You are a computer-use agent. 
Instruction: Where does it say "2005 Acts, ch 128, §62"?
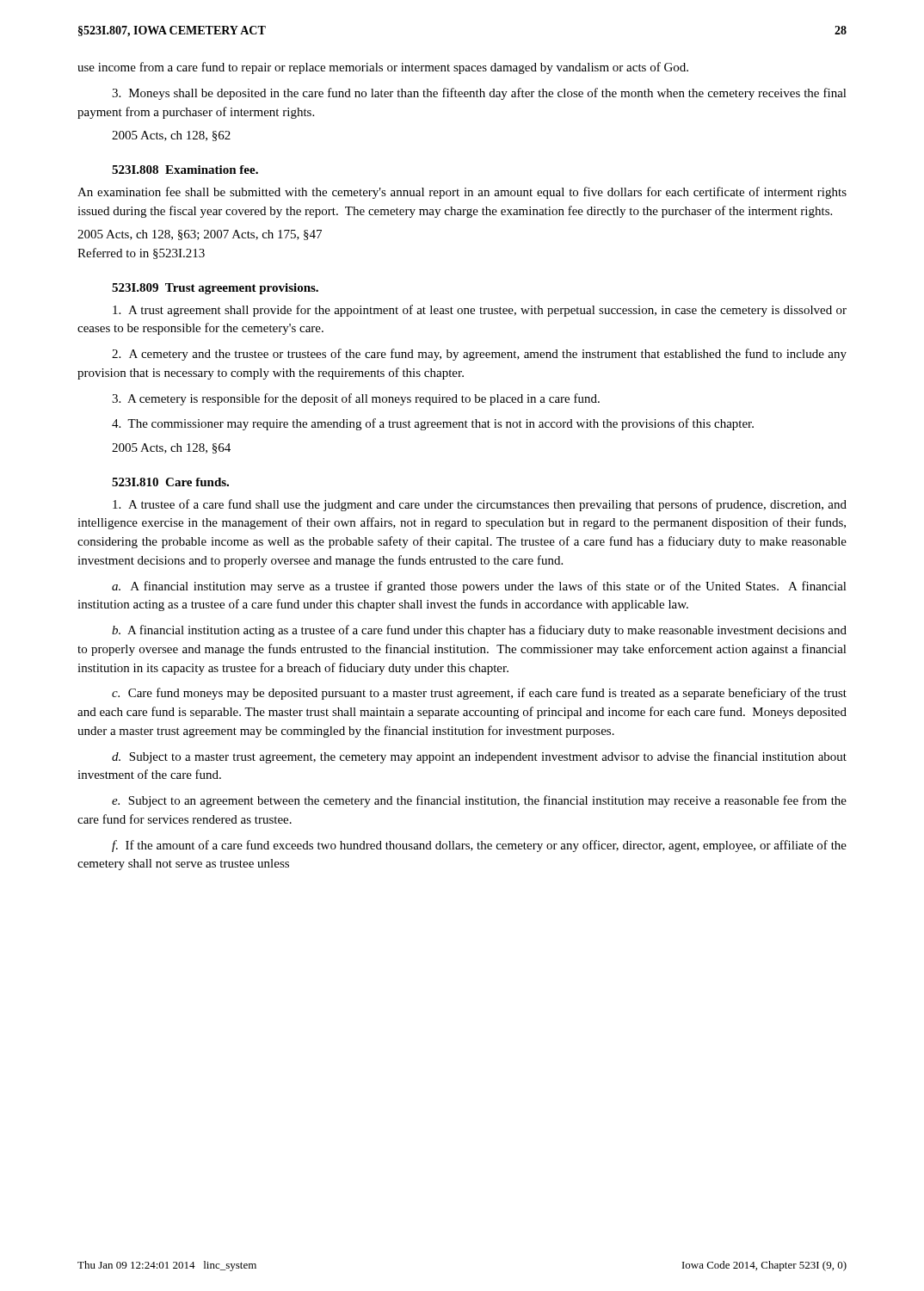[x=171, y=136]
